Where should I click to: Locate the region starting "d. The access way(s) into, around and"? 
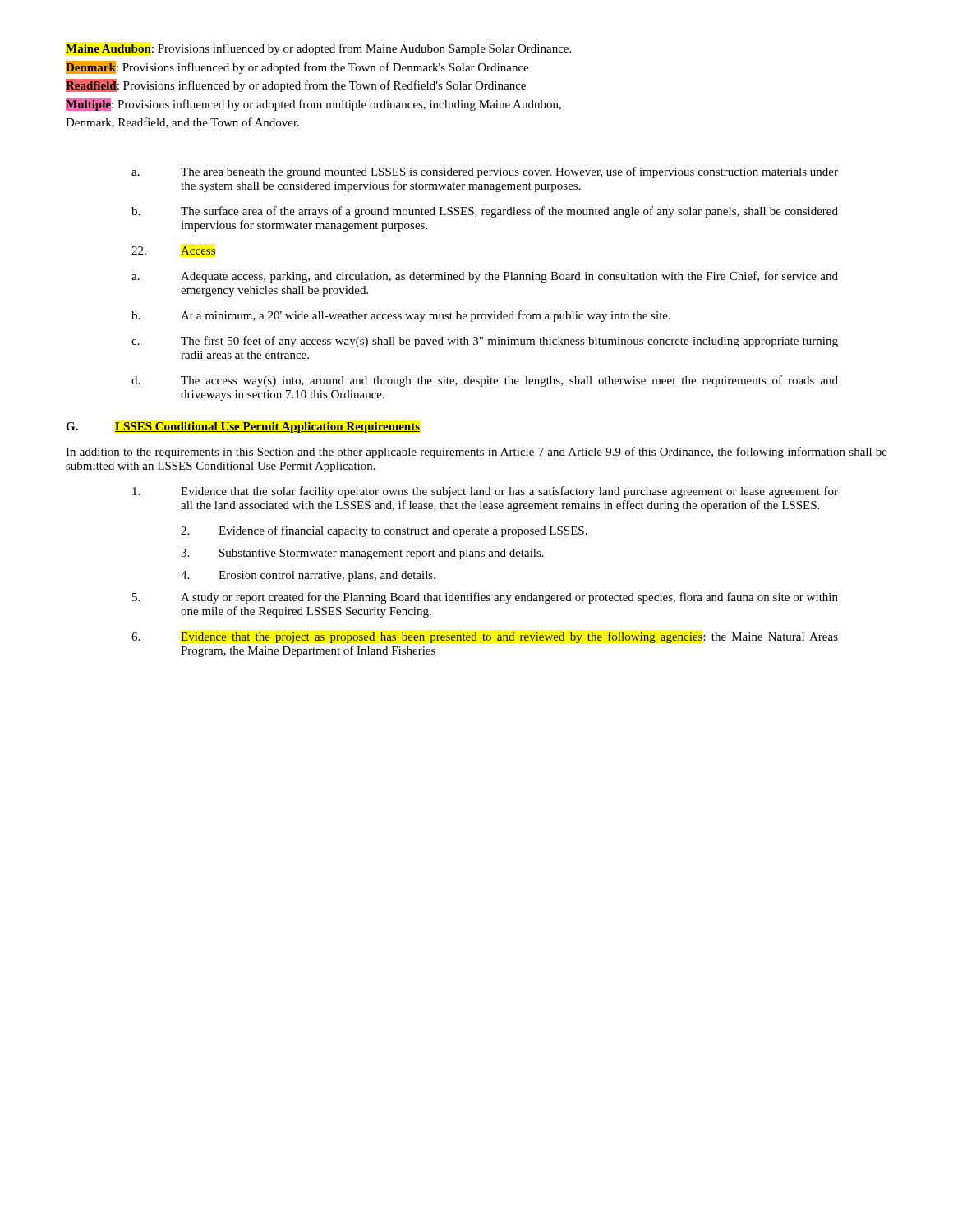point(485,387)
